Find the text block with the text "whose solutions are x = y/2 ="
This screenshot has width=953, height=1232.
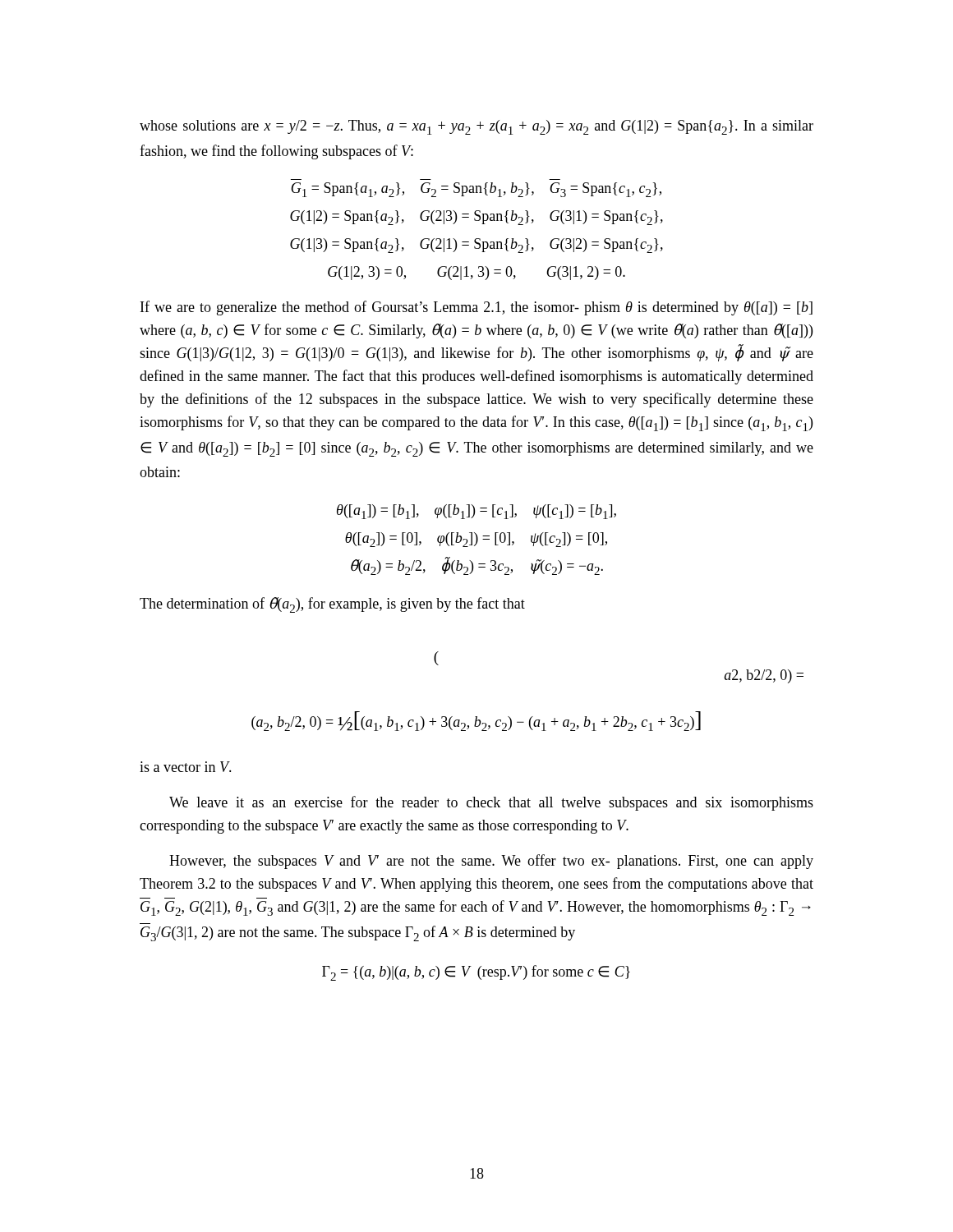point(476,138)
